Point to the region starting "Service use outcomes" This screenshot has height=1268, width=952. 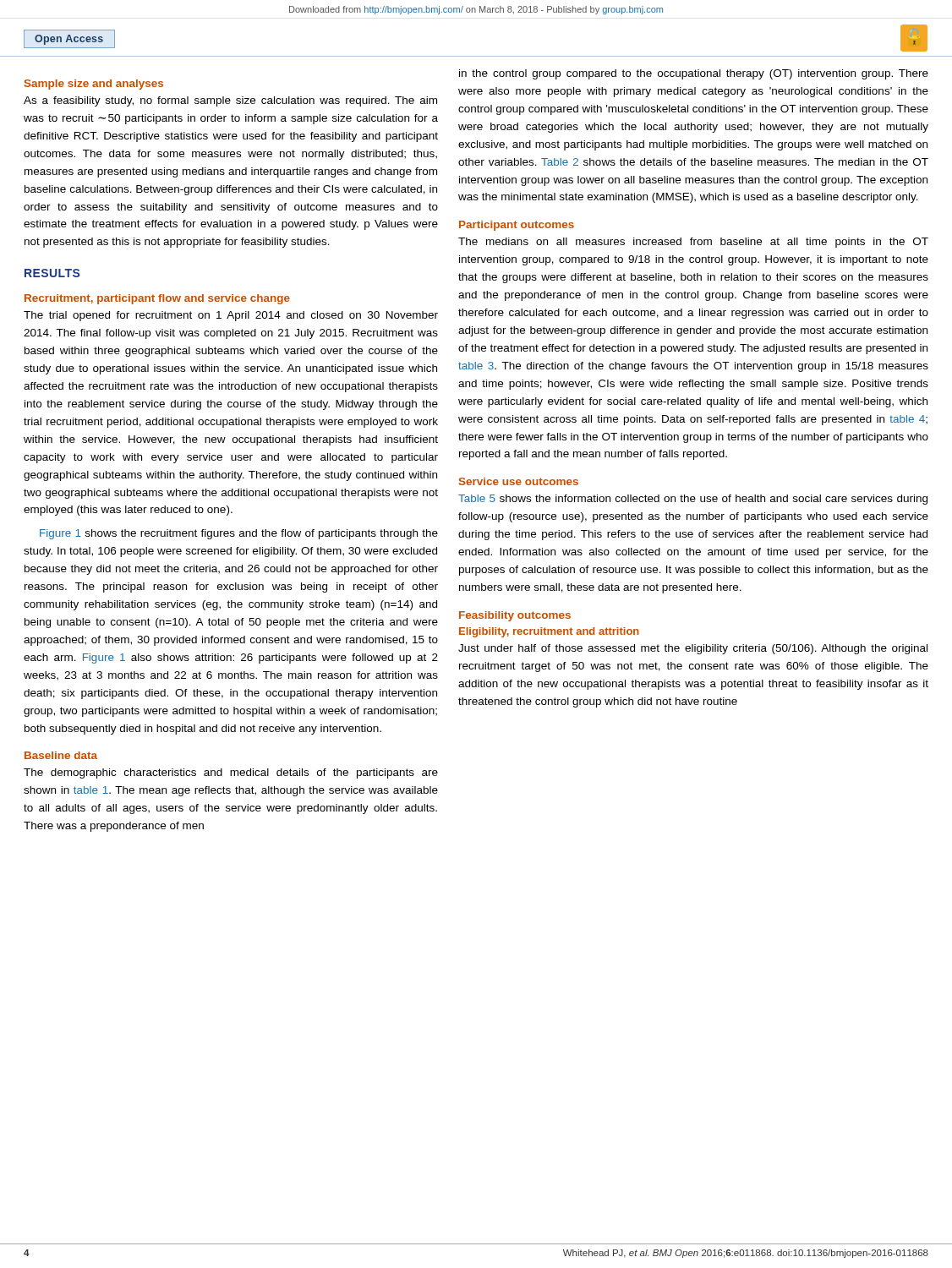tap(519, 482)
